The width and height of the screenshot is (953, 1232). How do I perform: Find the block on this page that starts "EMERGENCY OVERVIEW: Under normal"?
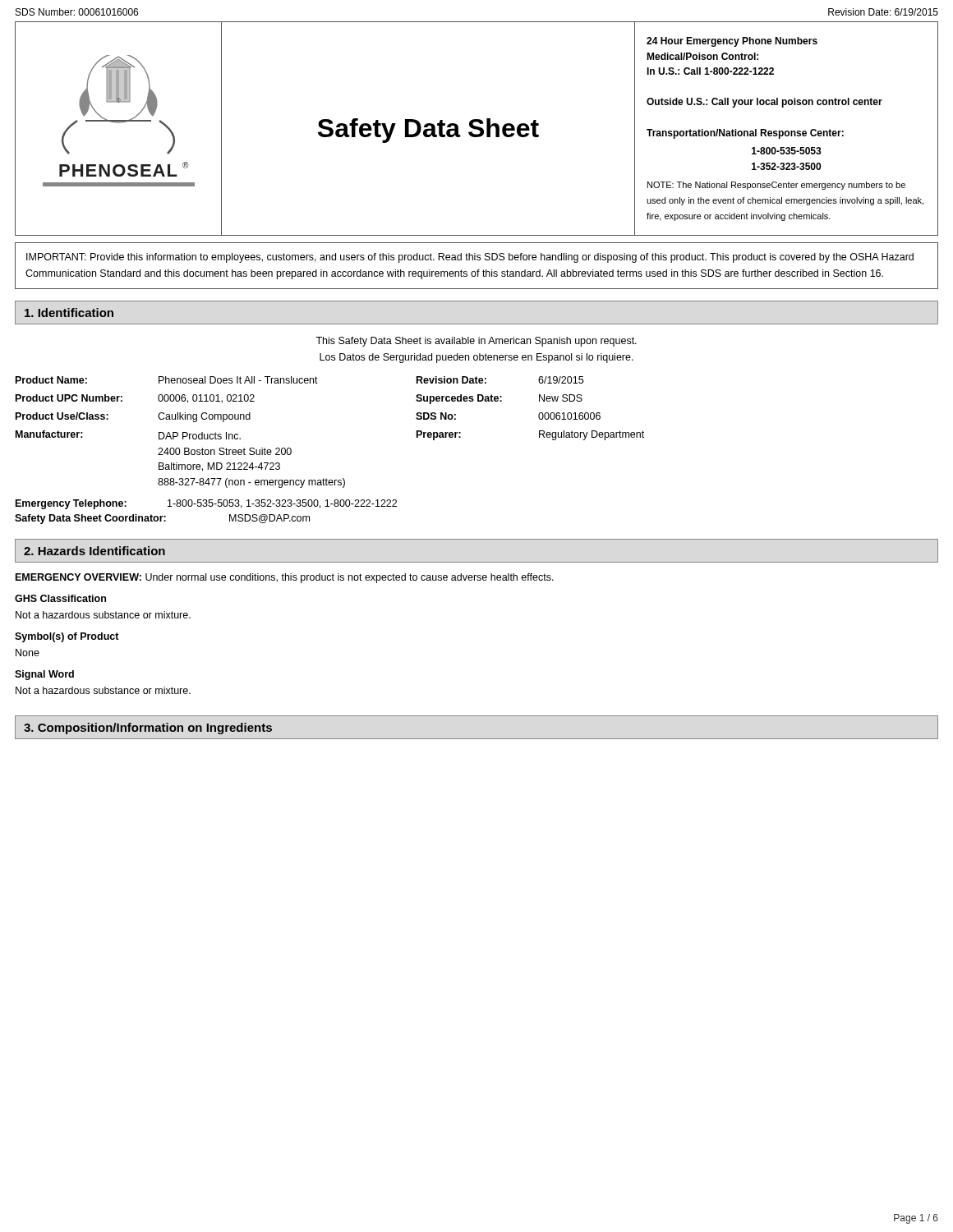pyautogui.click(x=284, y=577)
